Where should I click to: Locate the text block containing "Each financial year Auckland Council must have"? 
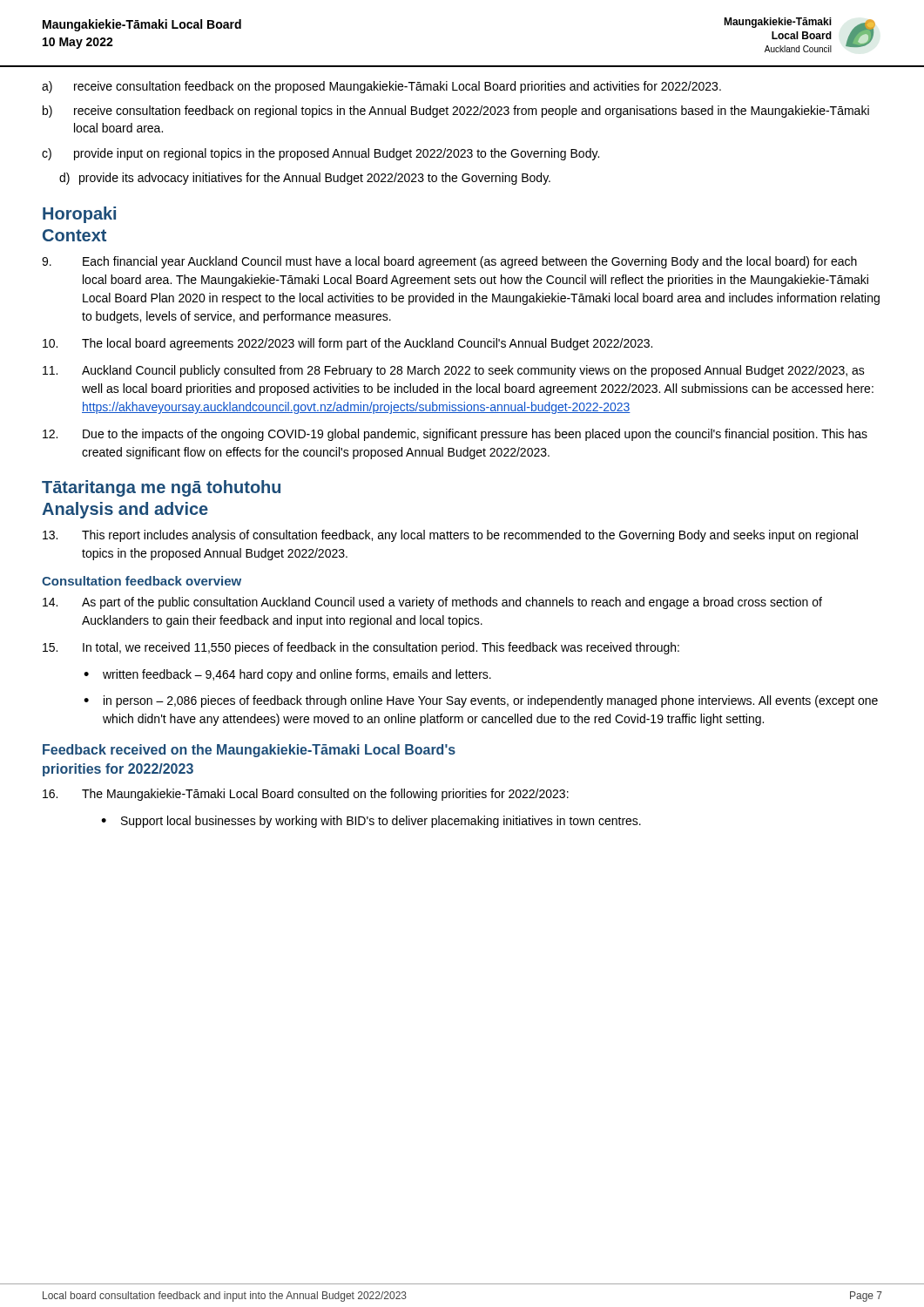pos(462,290)
